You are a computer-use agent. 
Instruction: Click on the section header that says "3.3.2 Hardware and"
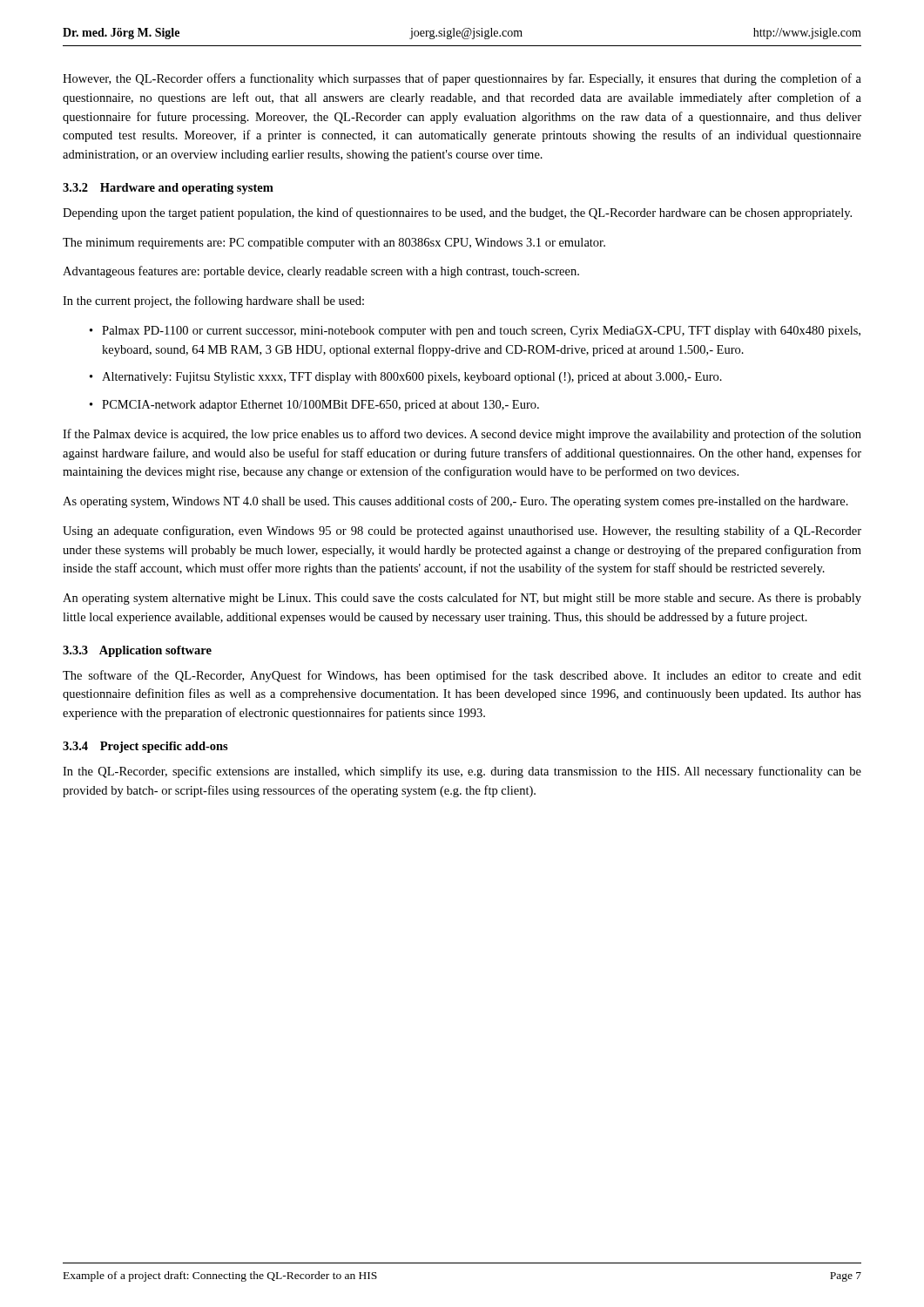pyautogui.click(x=168, y=187)
